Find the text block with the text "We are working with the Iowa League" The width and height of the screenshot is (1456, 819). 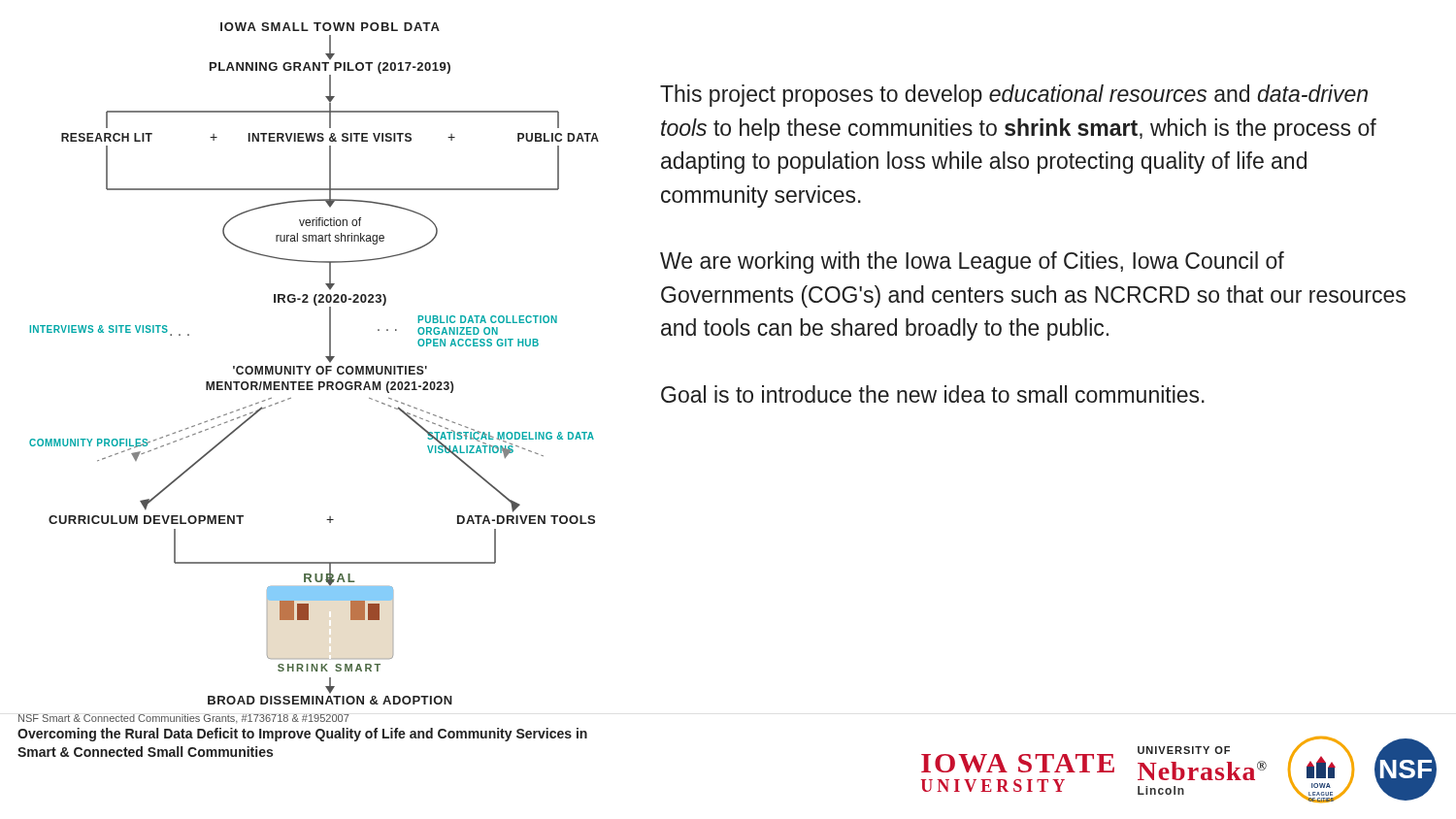[x=1033, y=295]
